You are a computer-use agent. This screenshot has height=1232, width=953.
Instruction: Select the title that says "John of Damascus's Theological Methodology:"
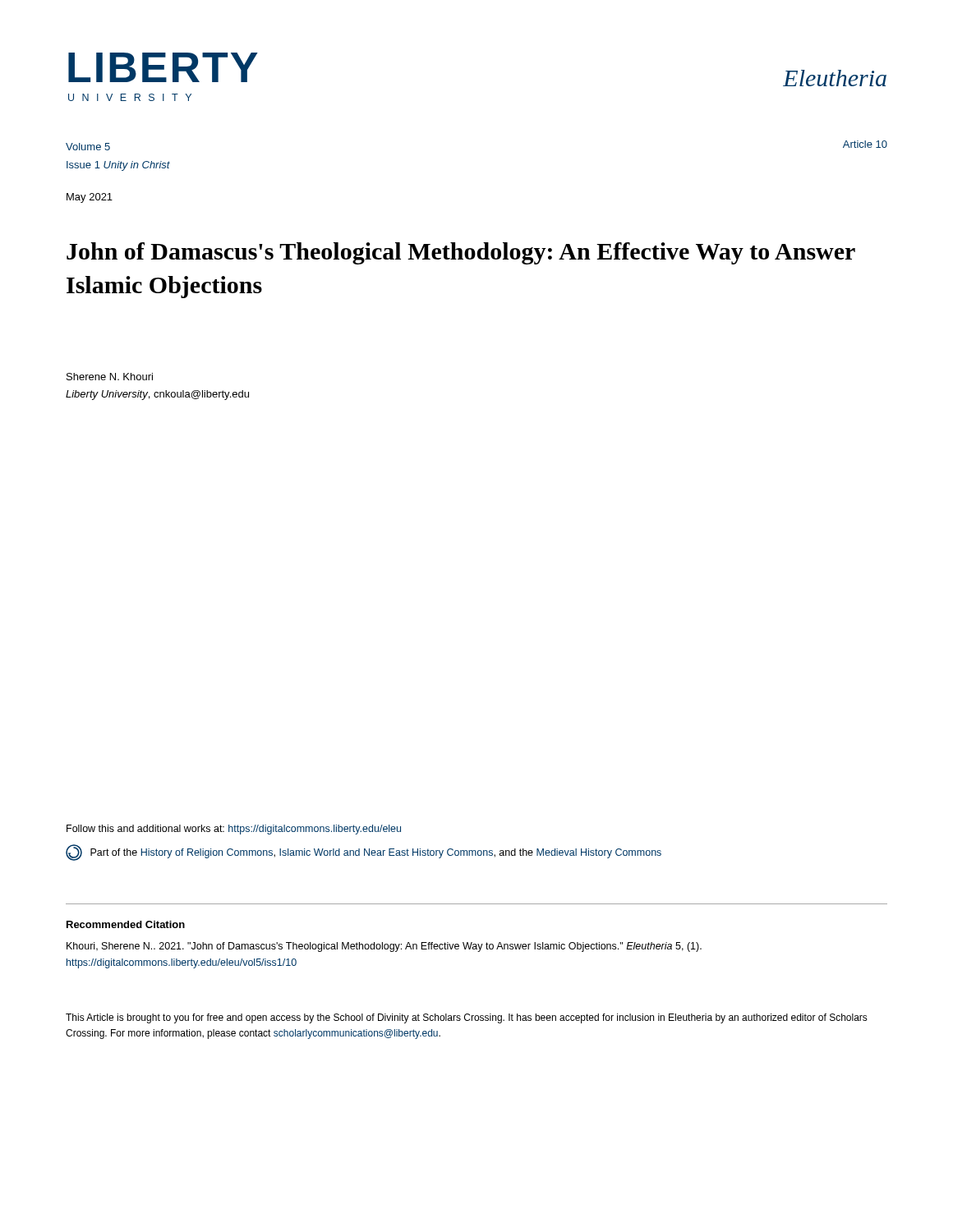[x=476, y=268]
